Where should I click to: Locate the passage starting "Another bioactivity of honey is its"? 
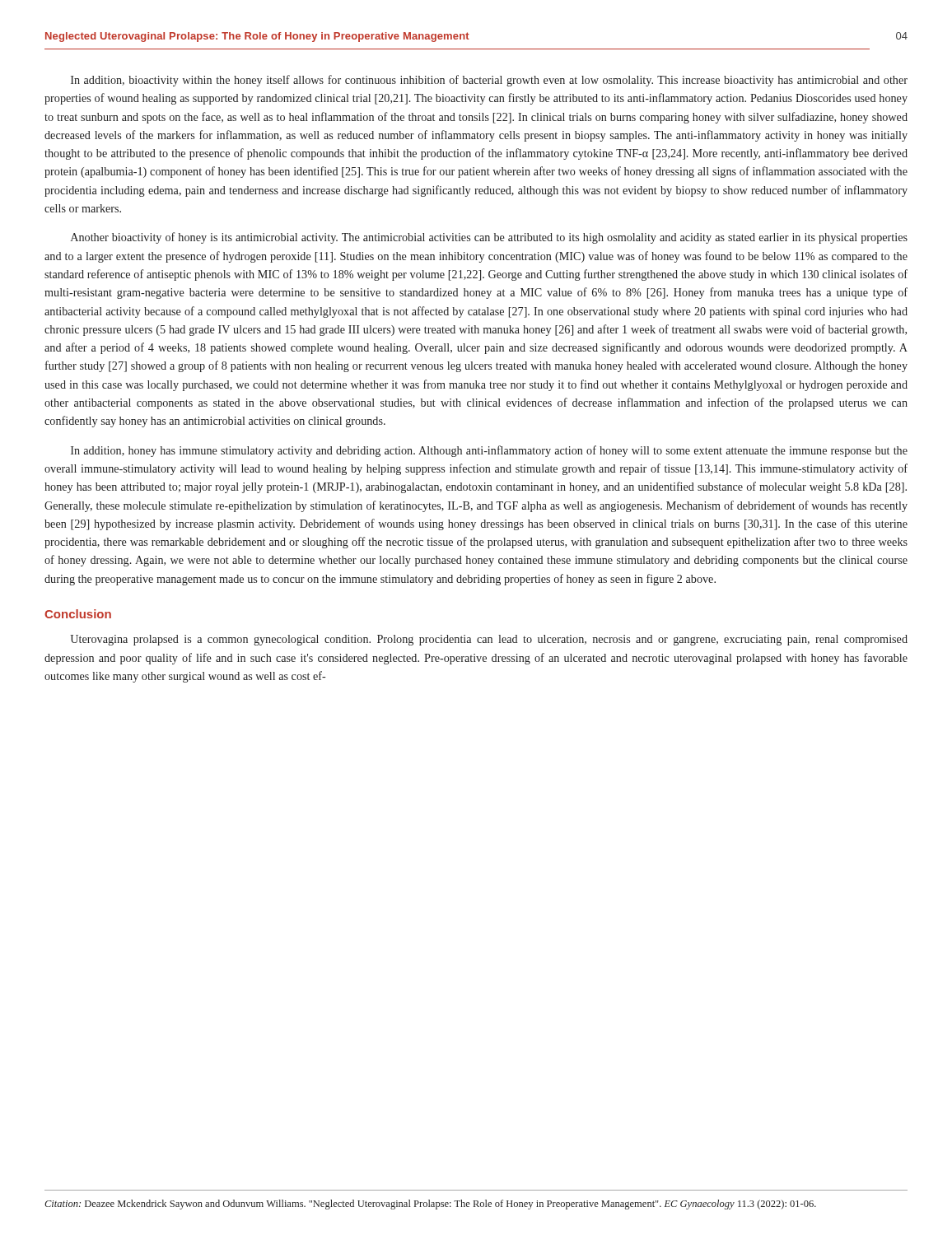coord(476,329)
